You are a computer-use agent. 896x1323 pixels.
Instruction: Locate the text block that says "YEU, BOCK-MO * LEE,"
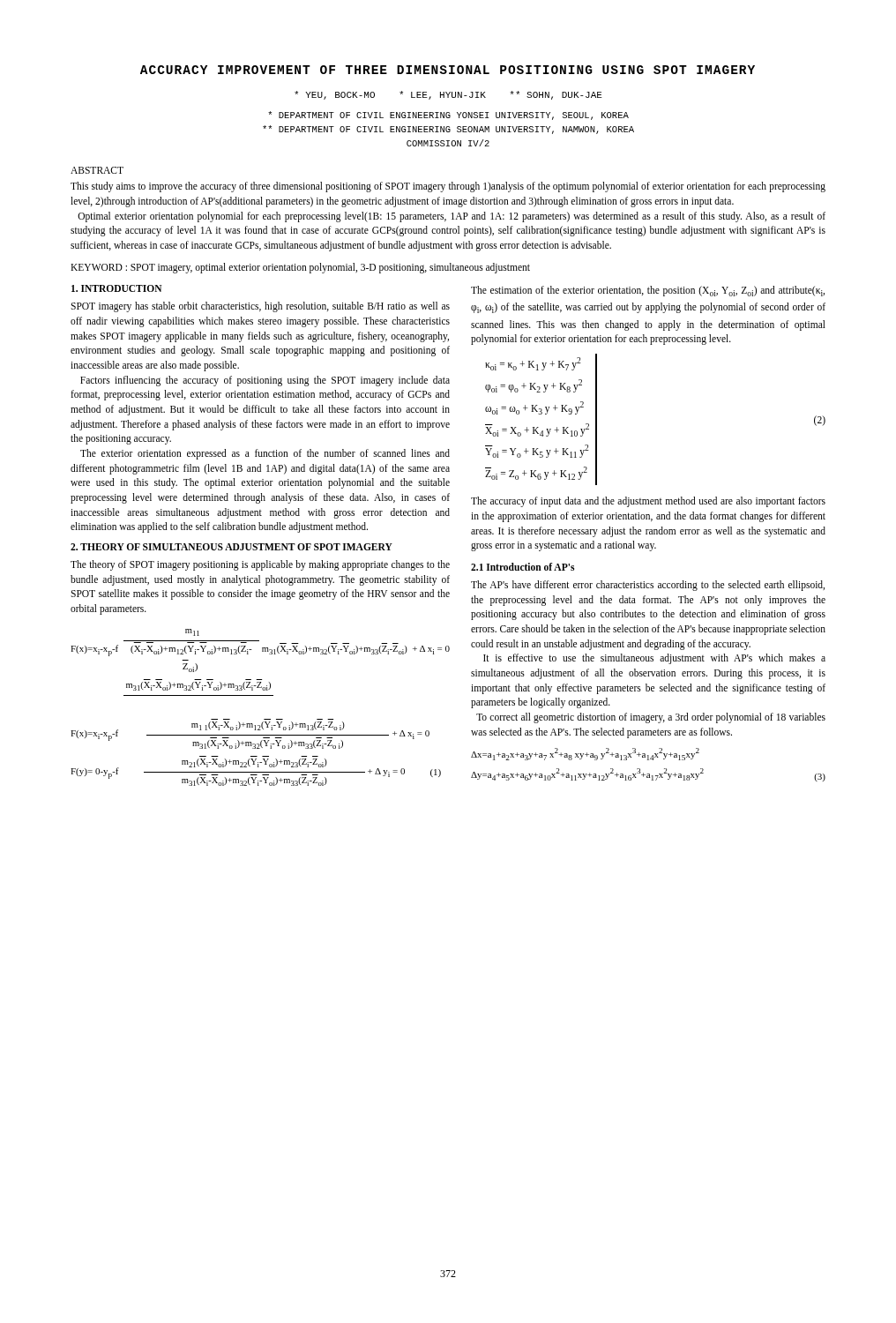tap(448, 95)
